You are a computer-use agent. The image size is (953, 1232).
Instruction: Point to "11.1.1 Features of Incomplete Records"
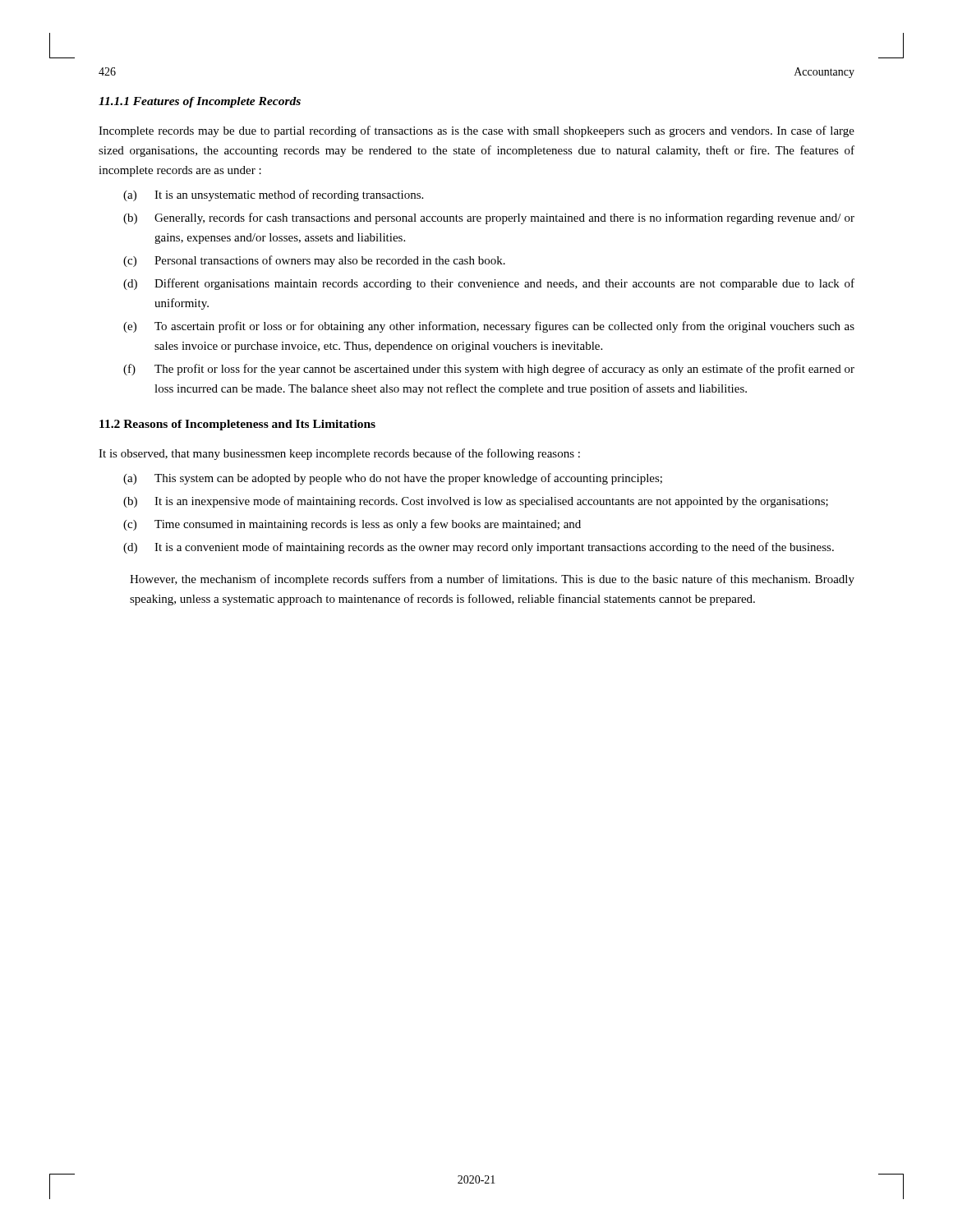tap(200, 102)
